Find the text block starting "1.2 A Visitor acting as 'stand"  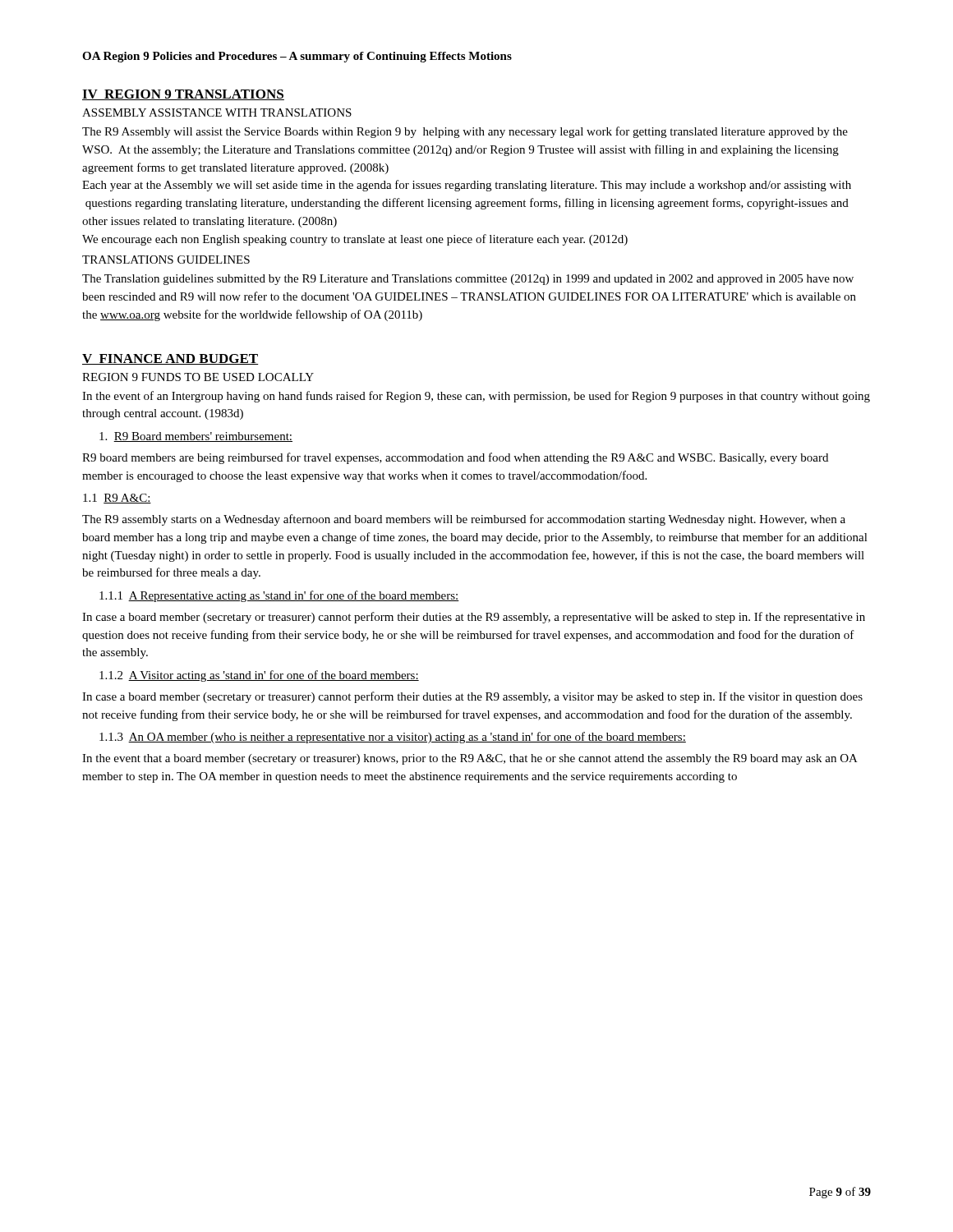click(x=259, y=675)
